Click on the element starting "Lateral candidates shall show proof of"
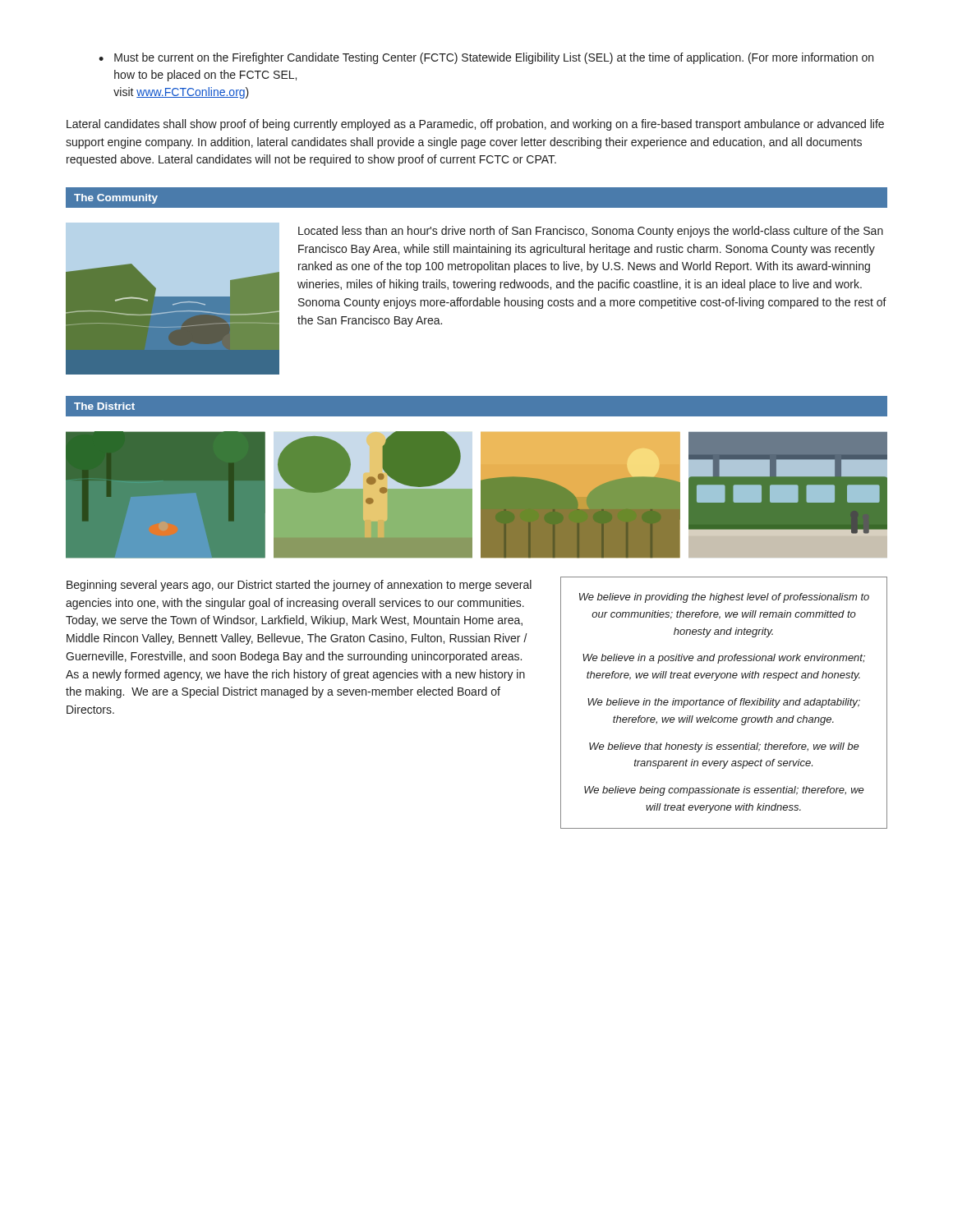The image size is (953, 1232). (x=475, y=142)
